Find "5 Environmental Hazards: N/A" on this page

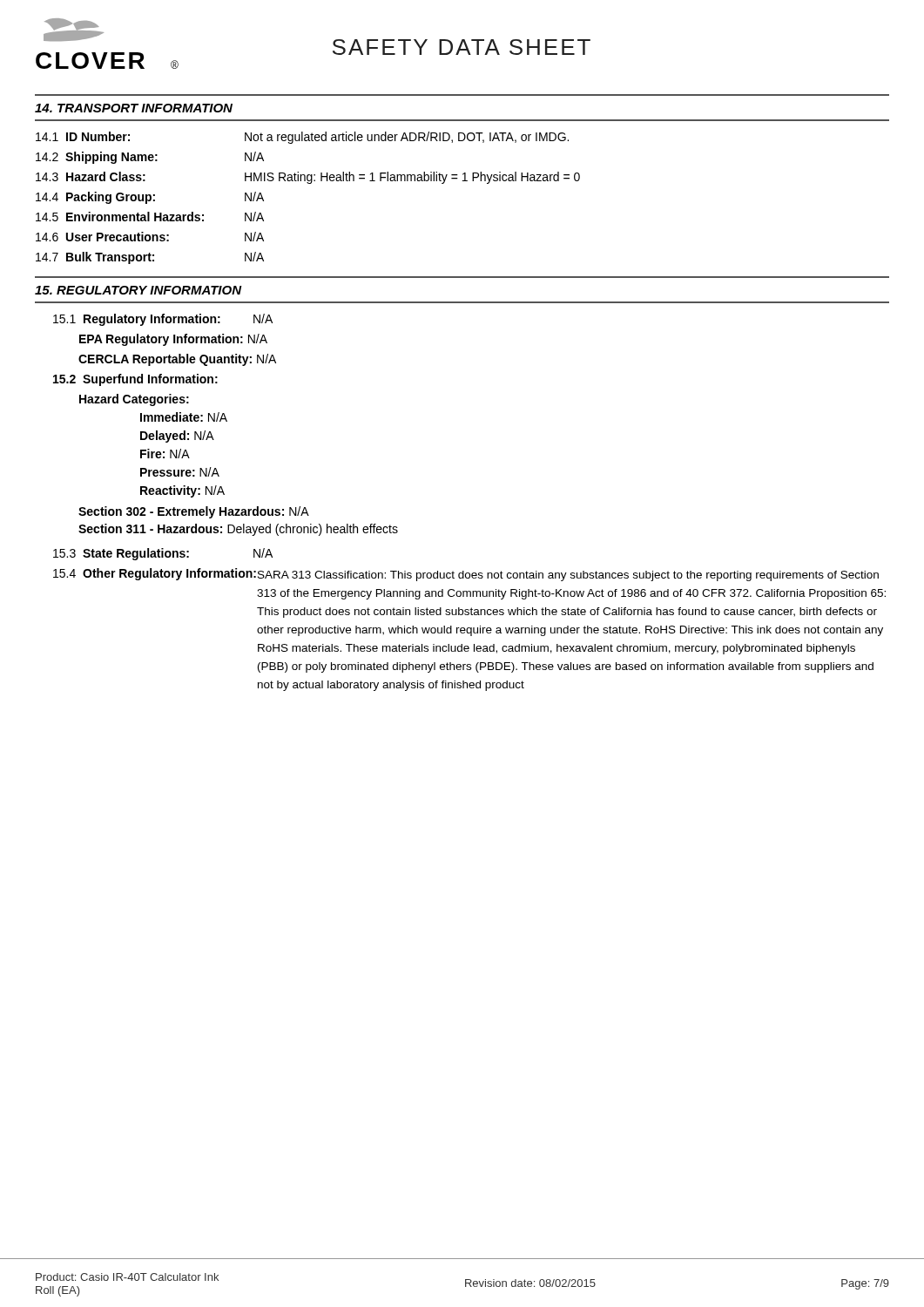point(150,217)
